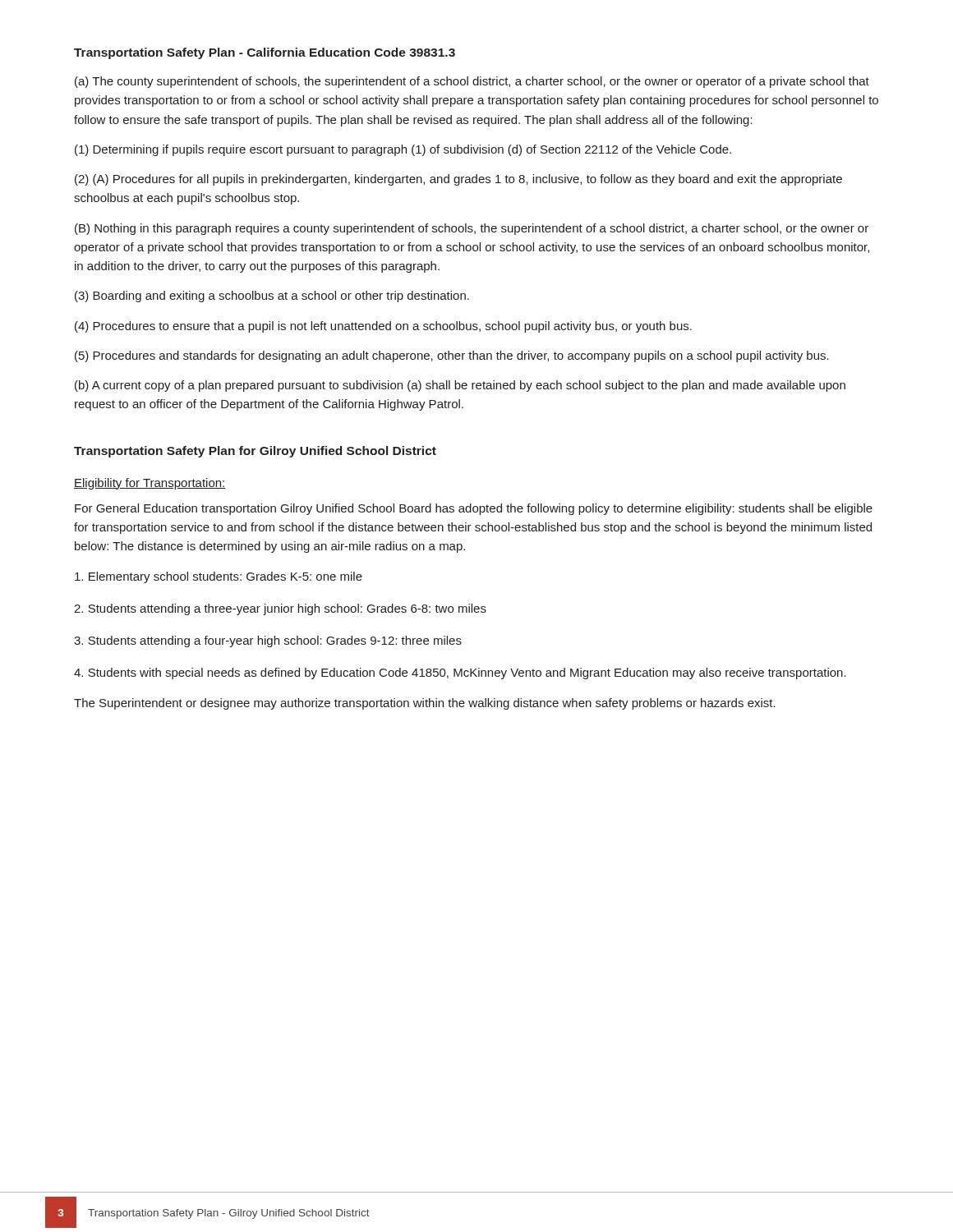Select the text block that says "(a) The county superintendent of schools, the"
Viewport: 953px width, 1232px height.
click(476, 100)
